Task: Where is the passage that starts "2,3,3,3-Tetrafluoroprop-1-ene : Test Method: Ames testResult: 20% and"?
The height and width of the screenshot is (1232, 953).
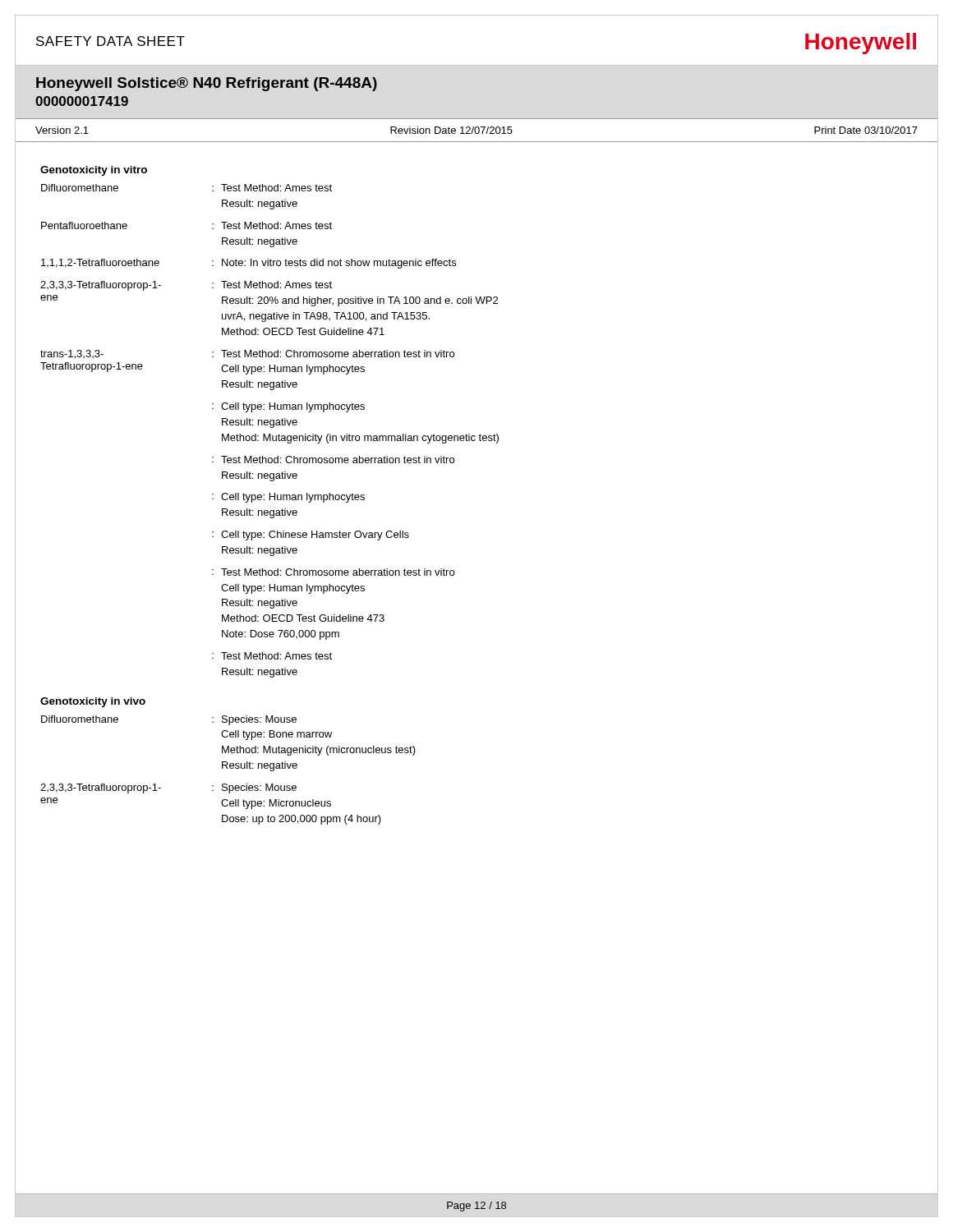Action: pyautogui.click(x=479, y=309)
